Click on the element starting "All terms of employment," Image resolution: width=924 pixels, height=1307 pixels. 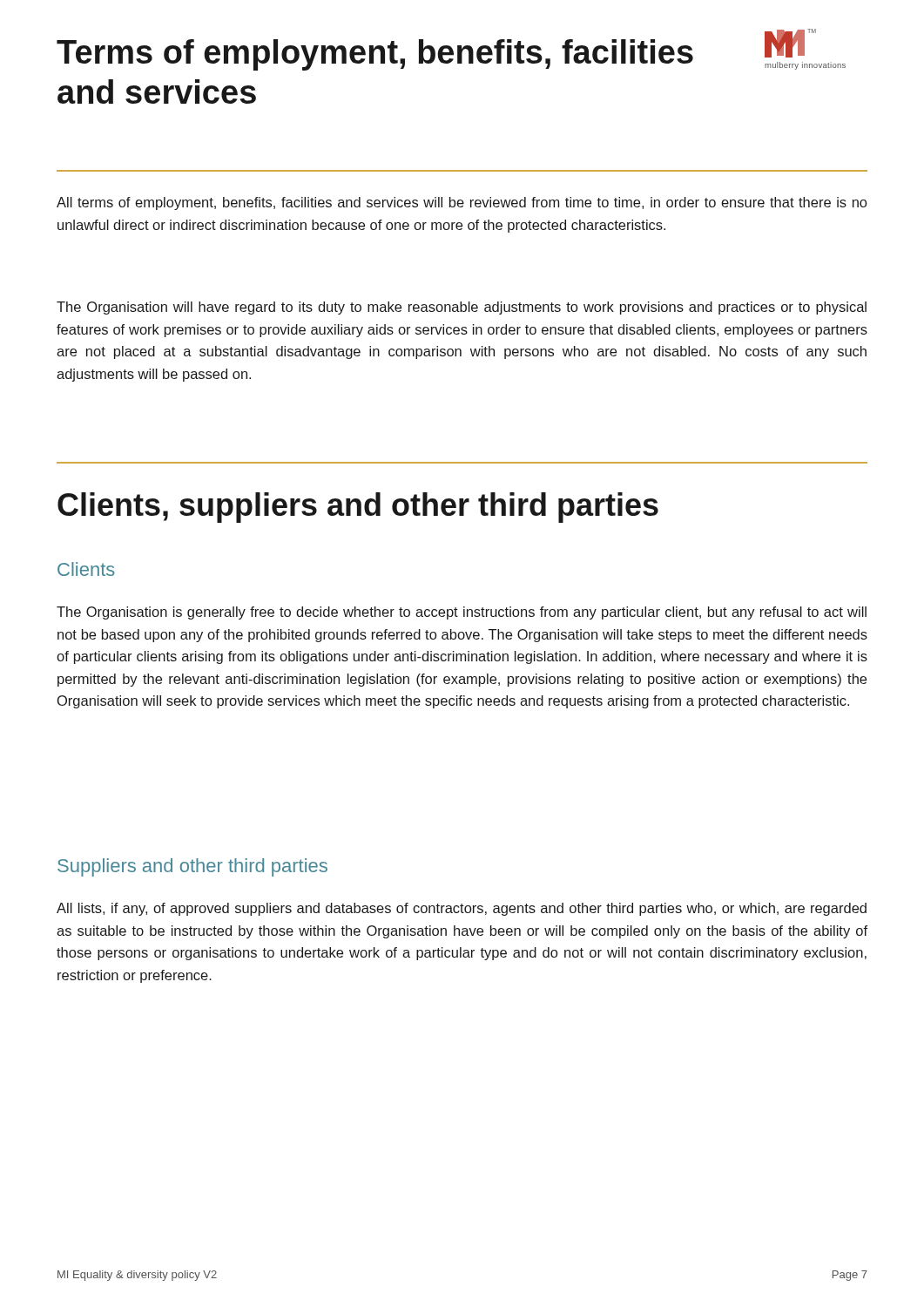462,213
